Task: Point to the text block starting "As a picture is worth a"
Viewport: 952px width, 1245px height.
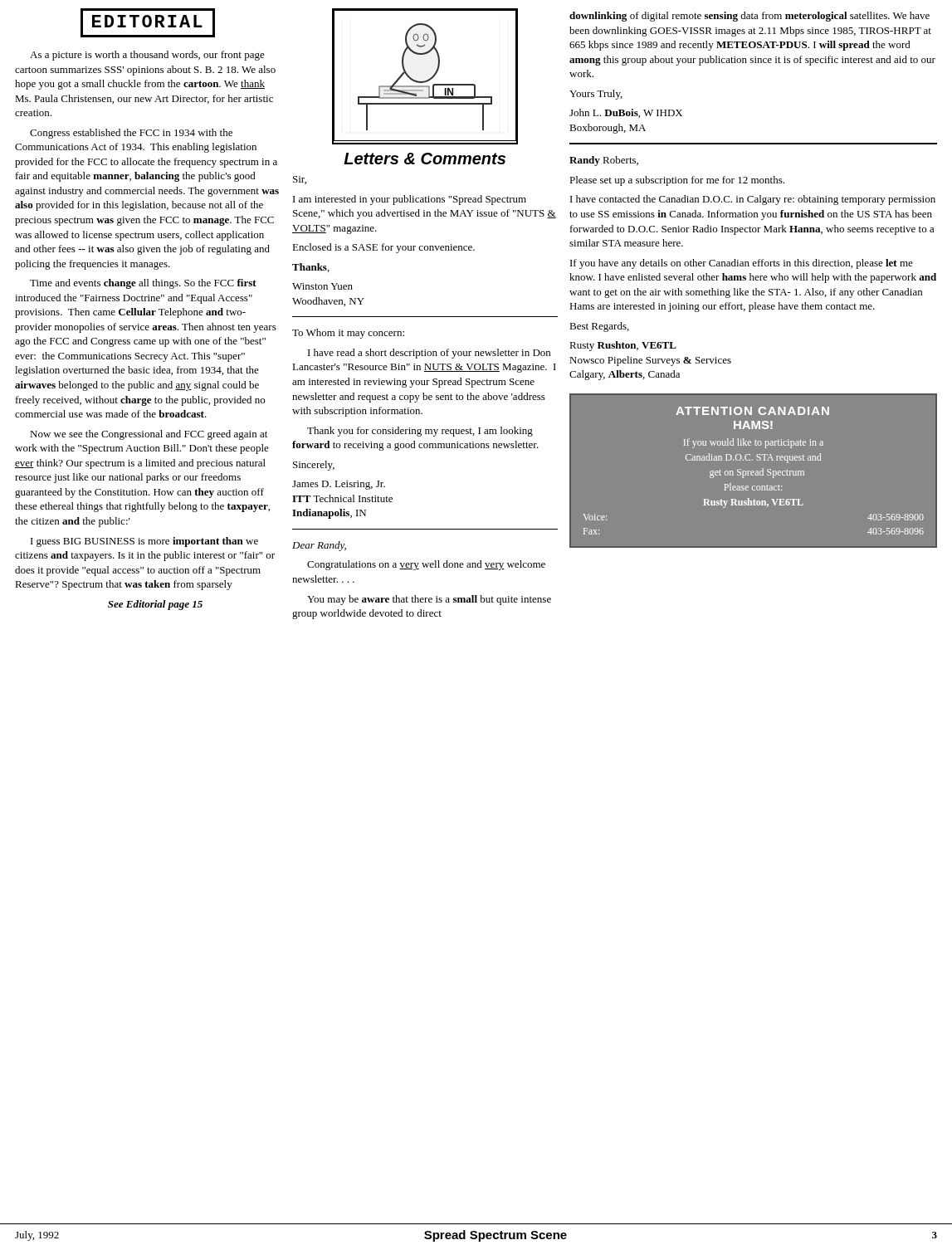Action: click(x=148, y=329)
